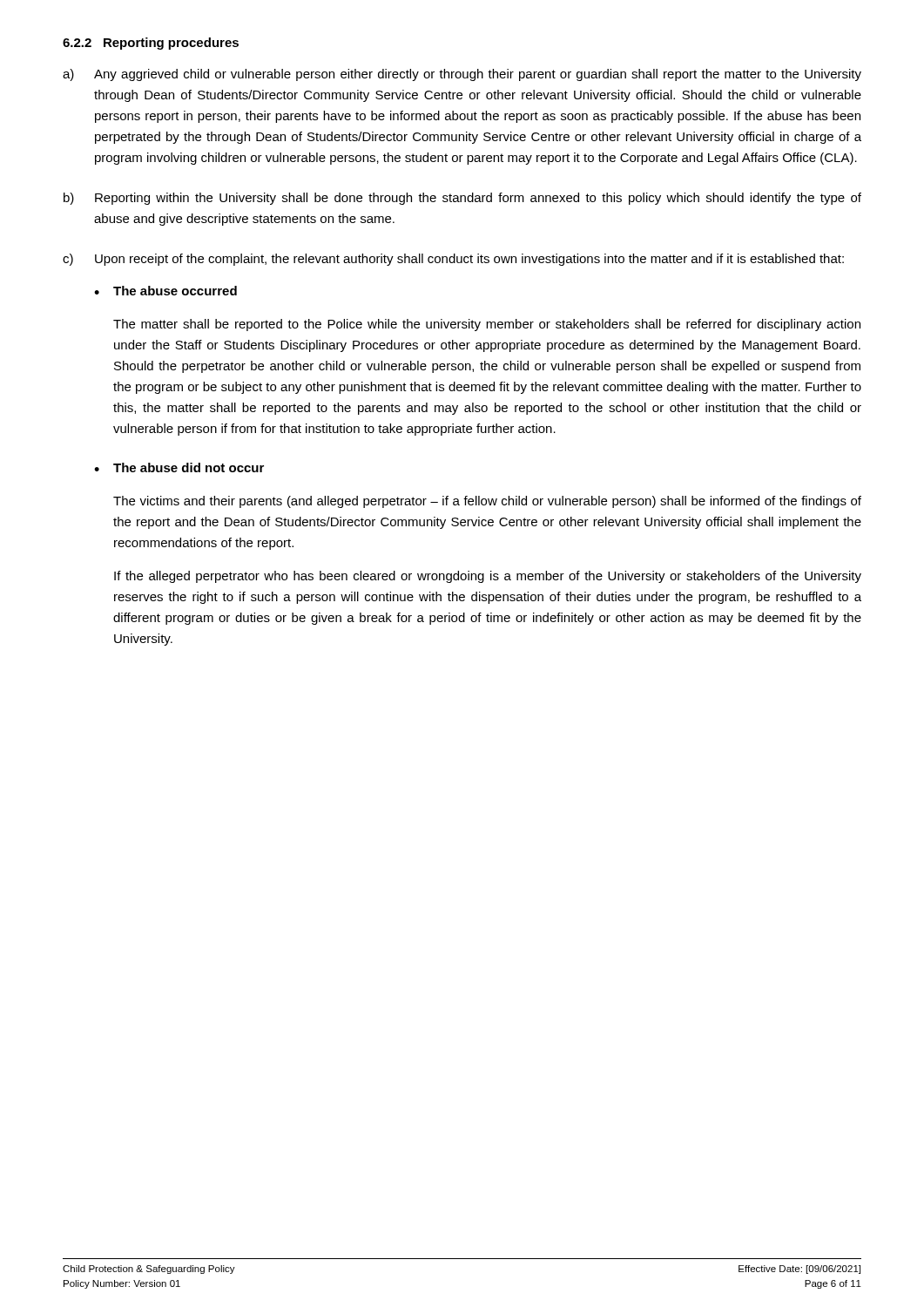Point to the block beginning "The matter shall be reported to"
Image resolution: width=924 pixels, height=1307 pixels.
[x=487, y=376]
